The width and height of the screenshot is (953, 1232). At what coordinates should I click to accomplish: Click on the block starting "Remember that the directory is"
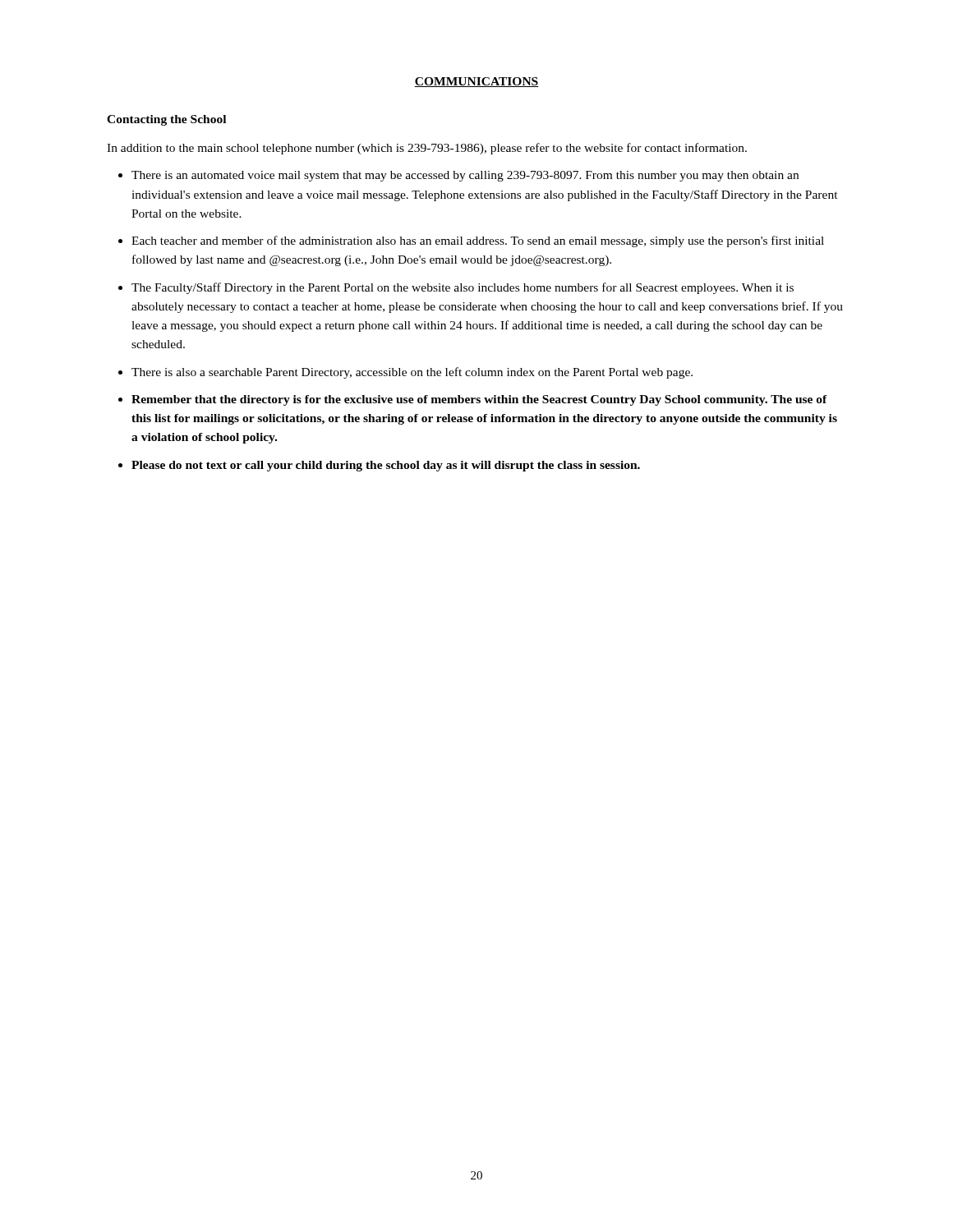tap(484, 418)
